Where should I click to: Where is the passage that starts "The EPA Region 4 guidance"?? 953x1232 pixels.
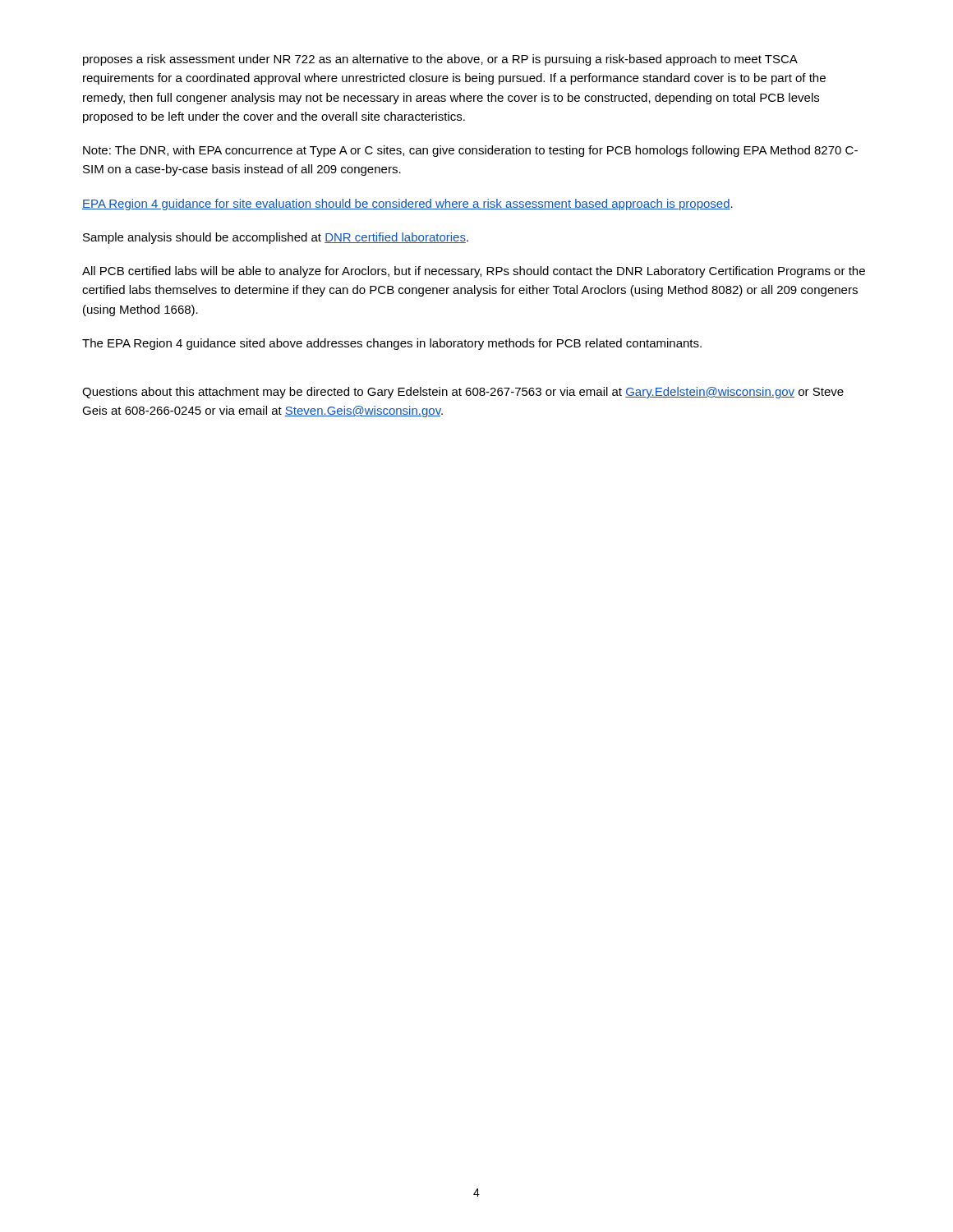[x=392, y=343]
